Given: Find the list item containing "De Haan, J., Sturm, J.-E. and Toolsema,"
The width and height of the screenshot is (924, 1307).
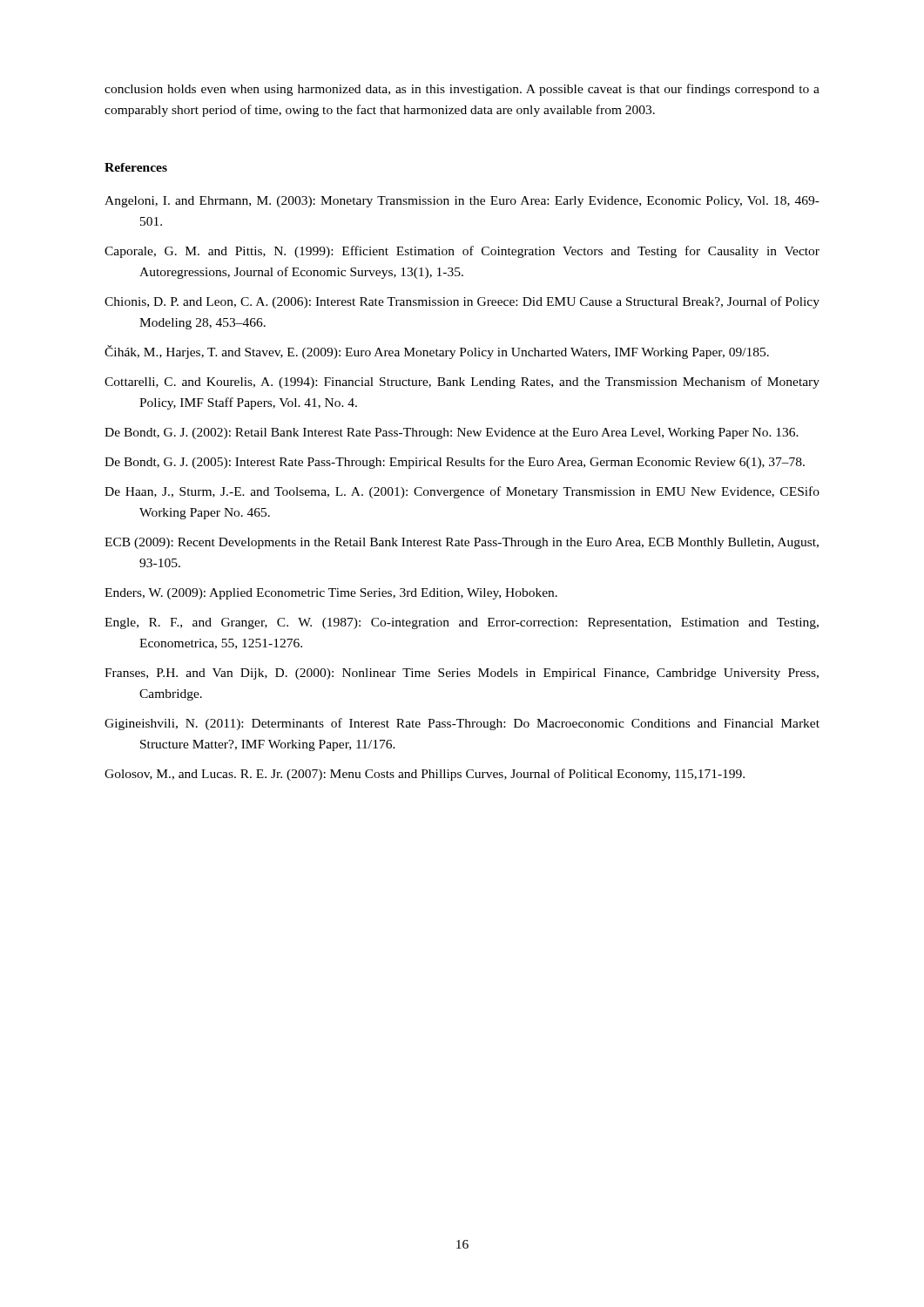Looking at the screenshot, I should click(462, 502).
